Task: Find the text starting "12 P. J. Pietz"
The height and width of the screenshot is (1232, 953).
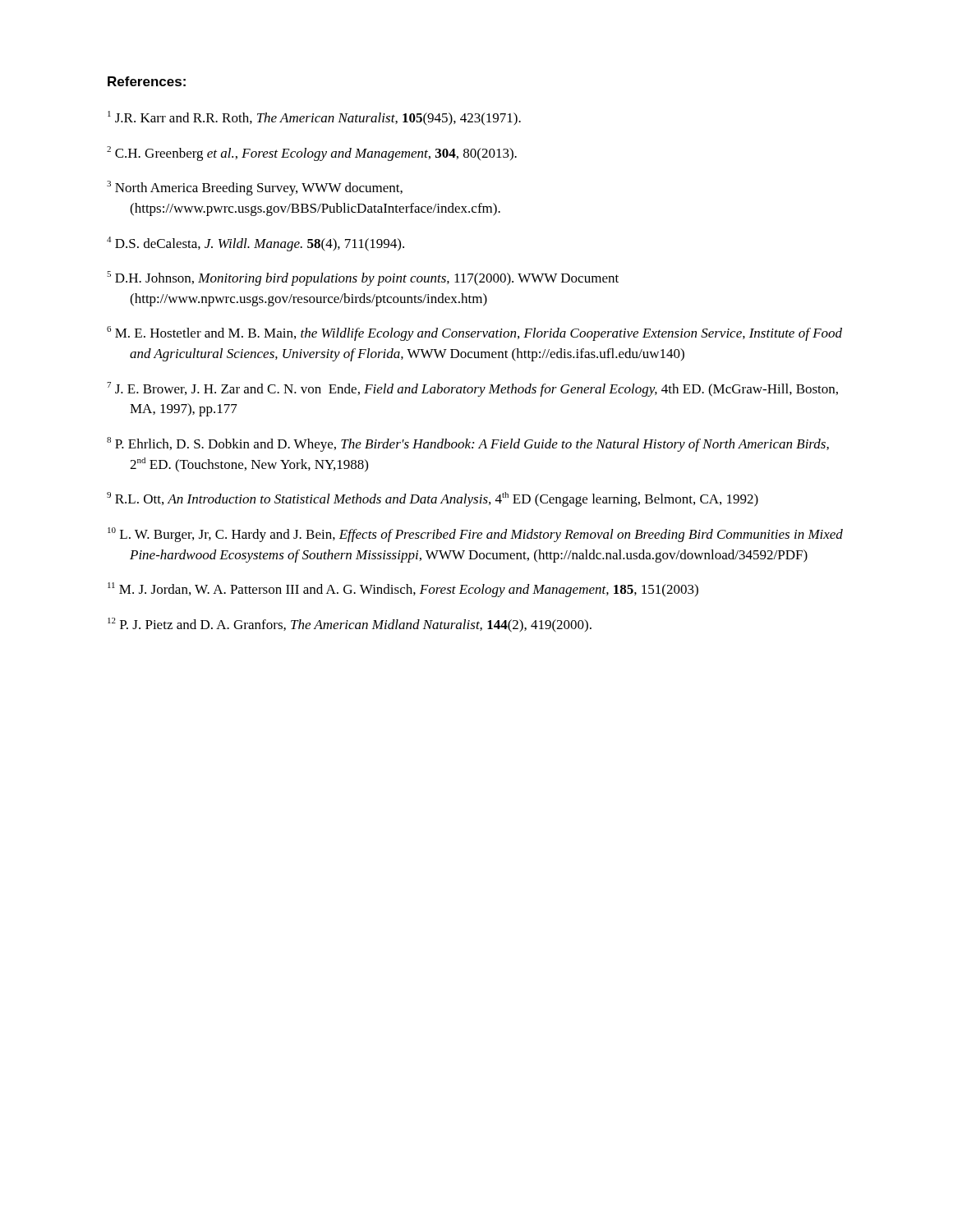Action: (350, 624)
